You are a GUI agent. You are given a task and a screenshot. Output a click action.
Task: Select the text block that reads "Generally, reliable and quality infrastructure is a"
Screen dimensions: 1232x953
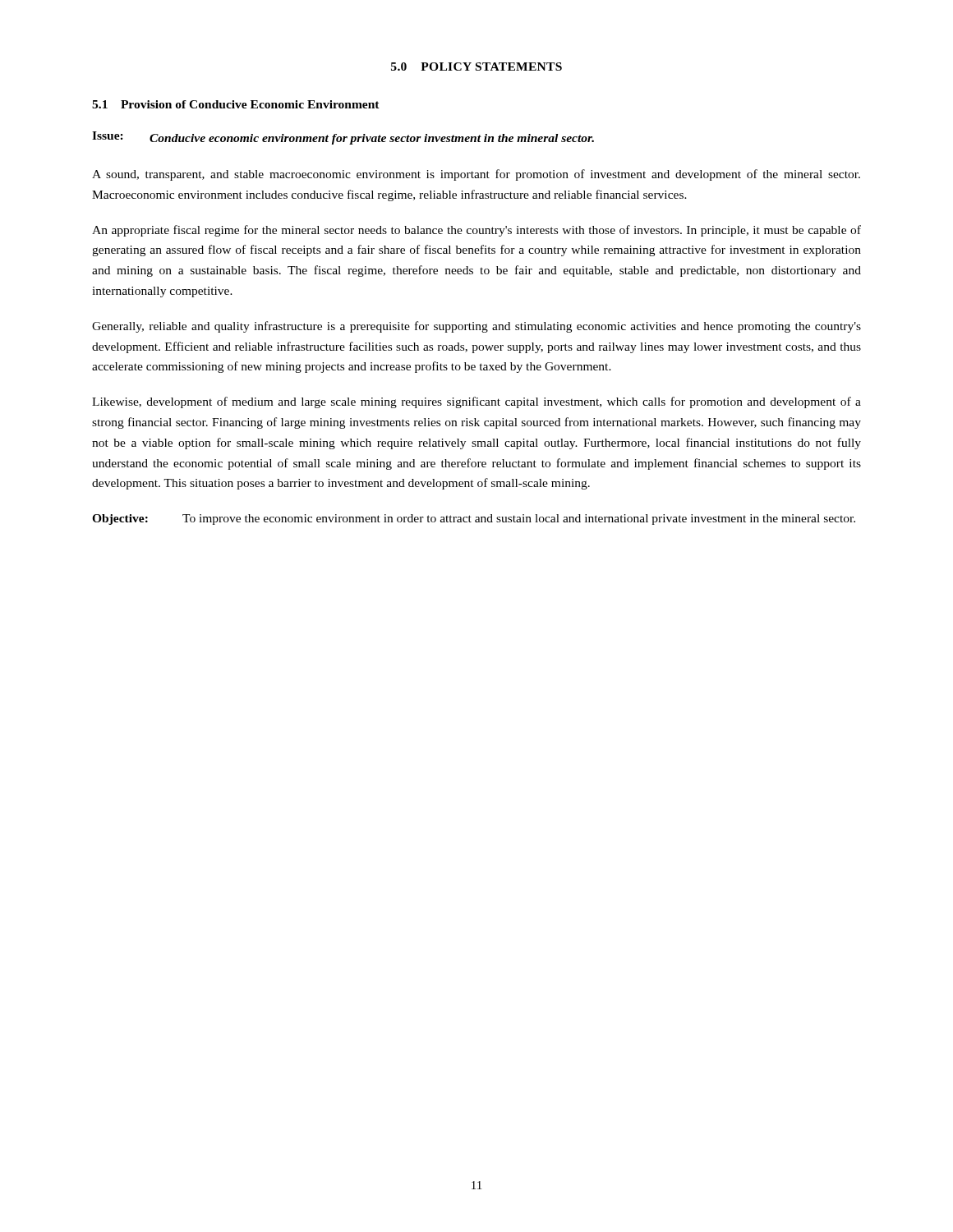(476, 346)
